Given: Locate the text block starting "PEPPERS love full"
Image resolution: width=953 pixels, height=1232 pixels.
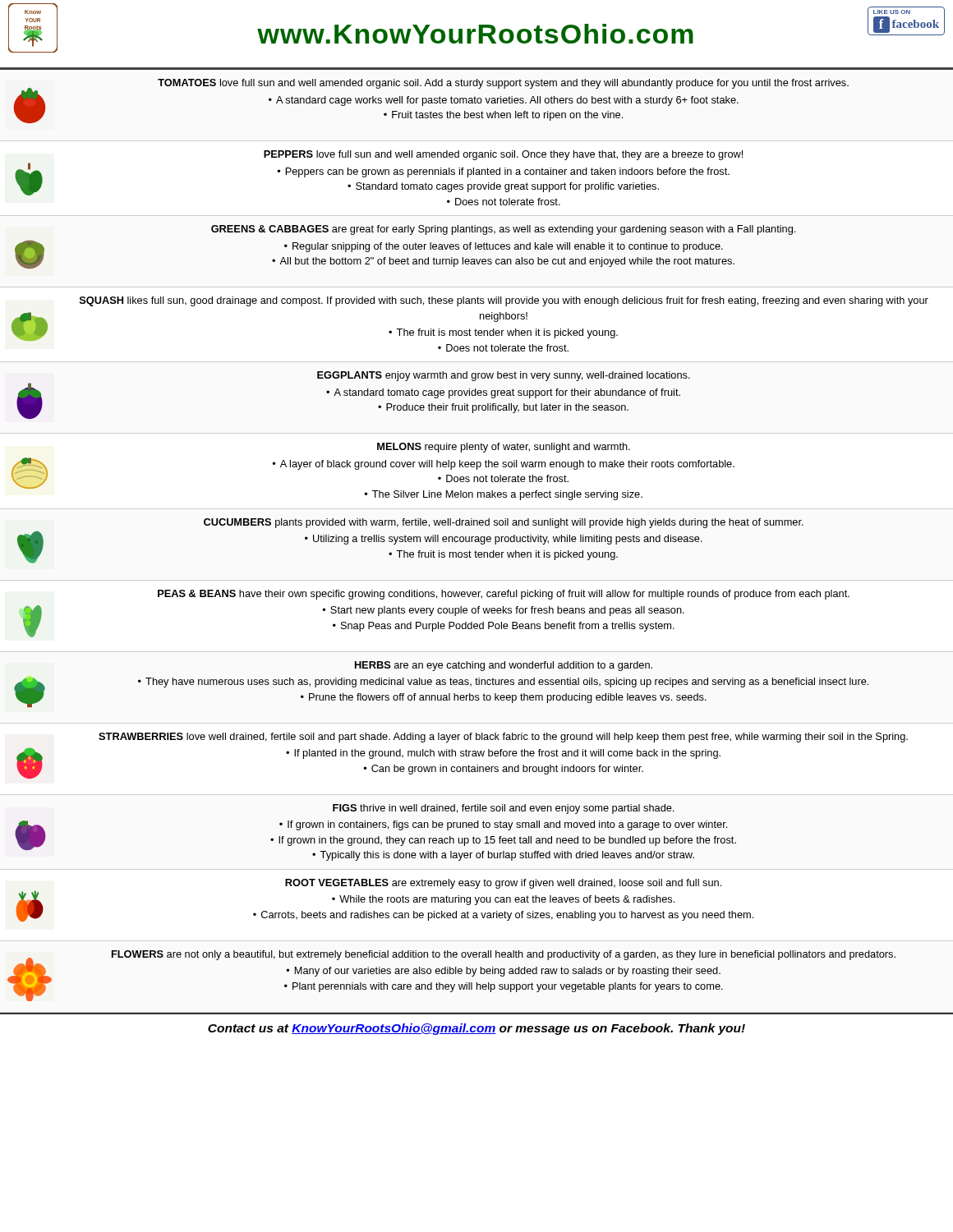Looking at the screenshot, I should (x=476, y=178).
